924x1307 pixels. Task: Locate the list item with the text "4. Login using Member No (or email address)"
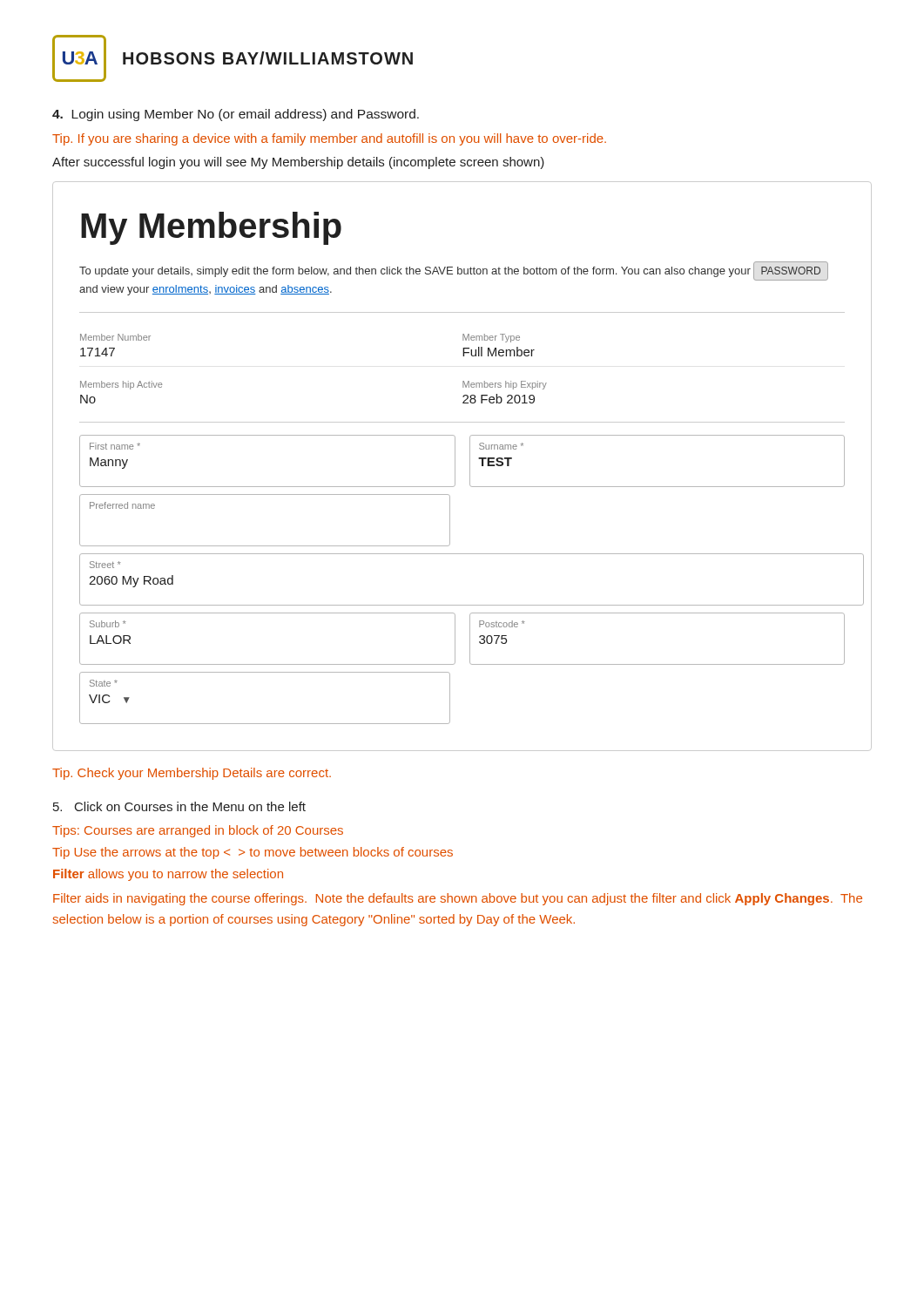pyautogui.click(x=236, y=114)
